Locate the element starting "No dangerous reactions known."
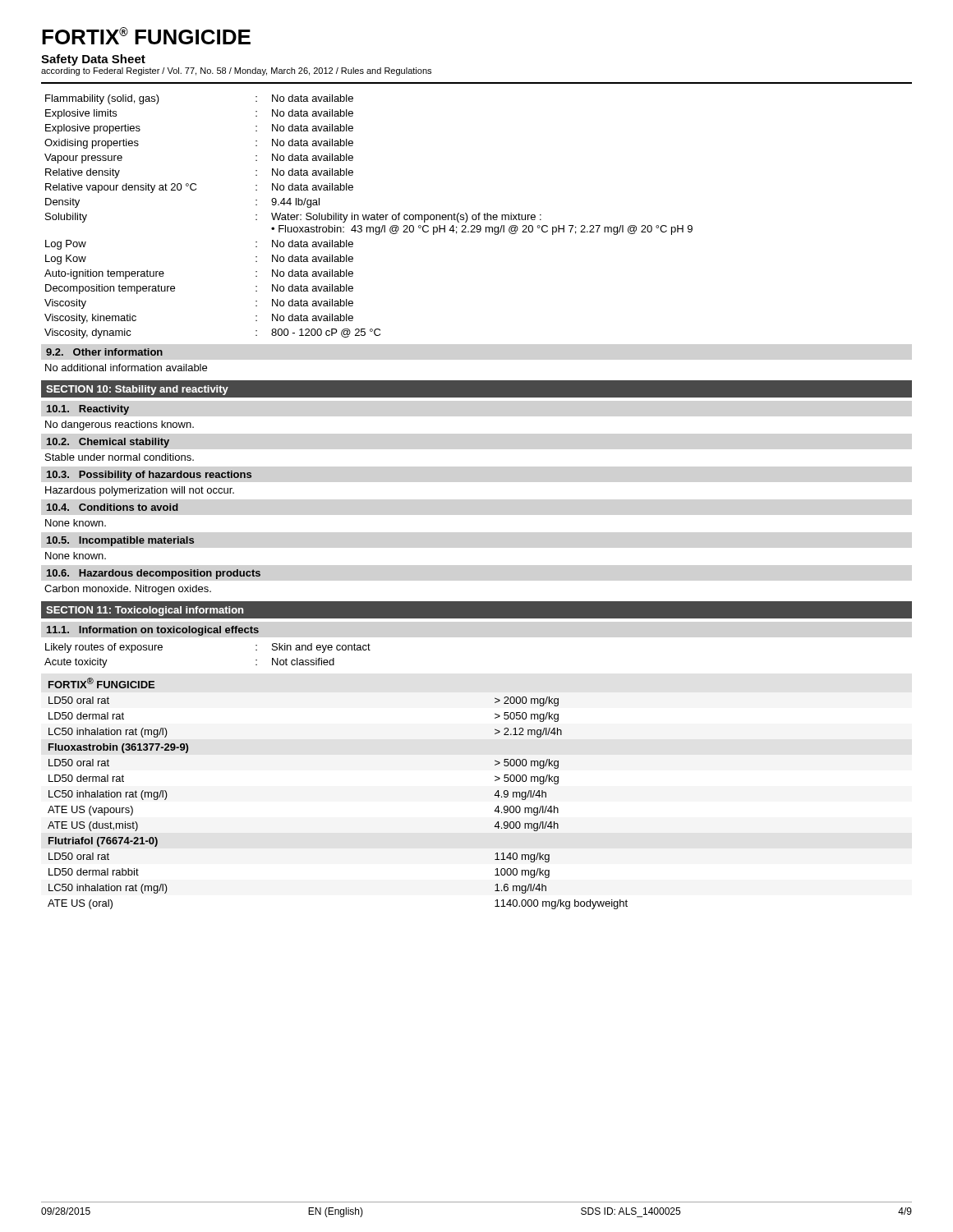Screen dimensions: 1232x953 click(120, 424)
